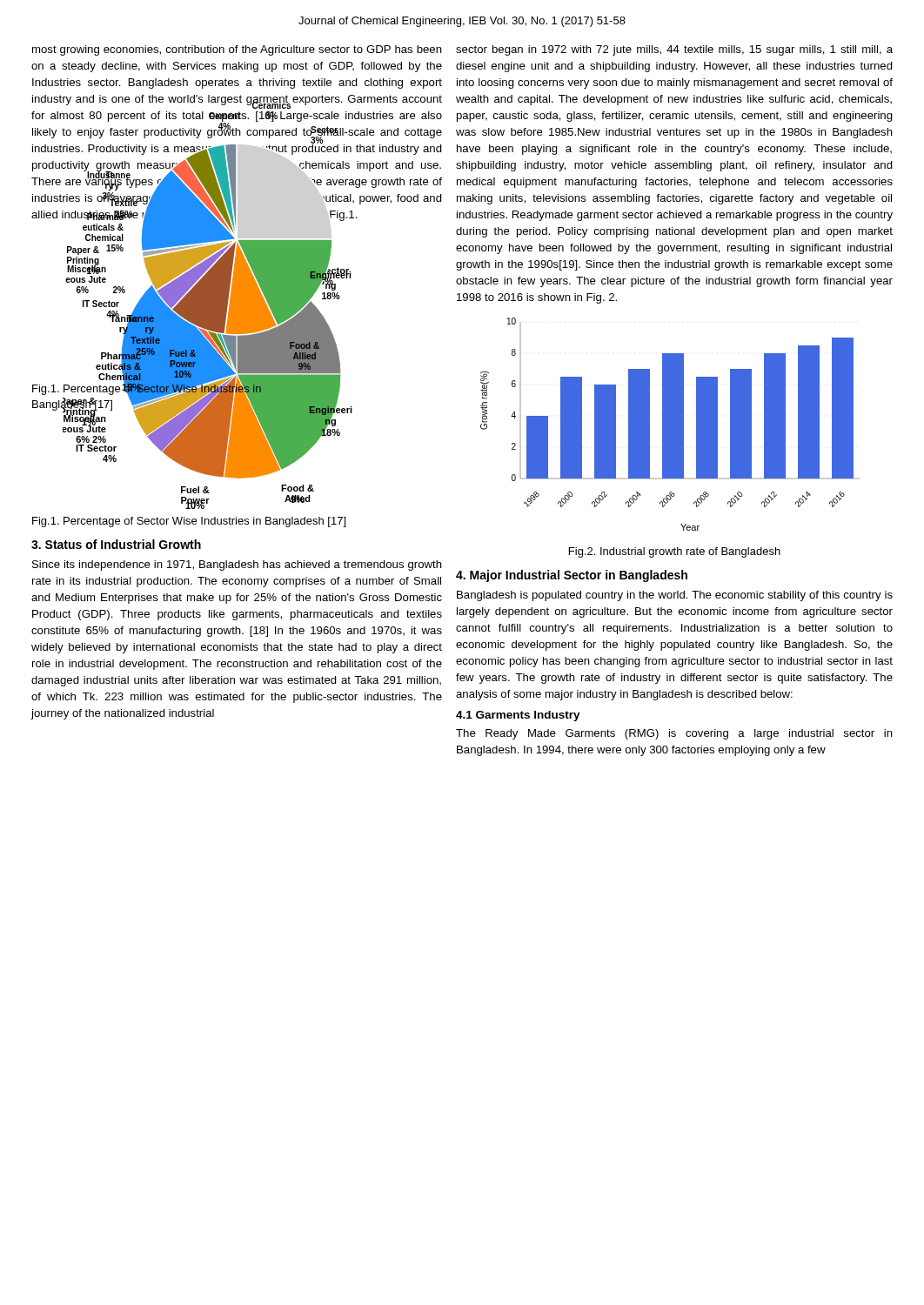Click the passage that begins "Since its independence in 1971, Bangladesh"

pos(237,638)
